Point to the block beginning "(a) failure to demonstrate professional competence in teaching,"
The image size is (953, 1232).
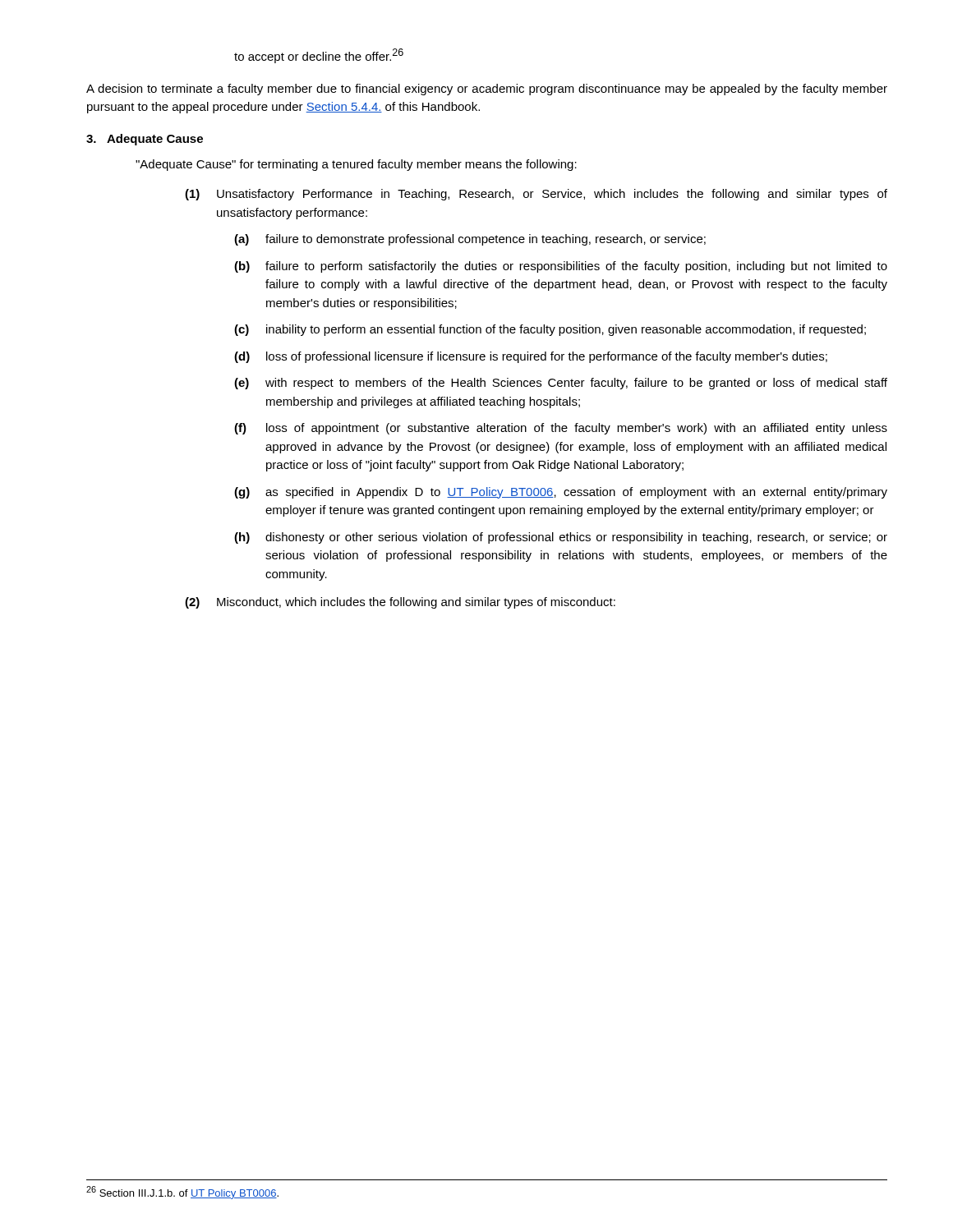(x=561, y=239)
